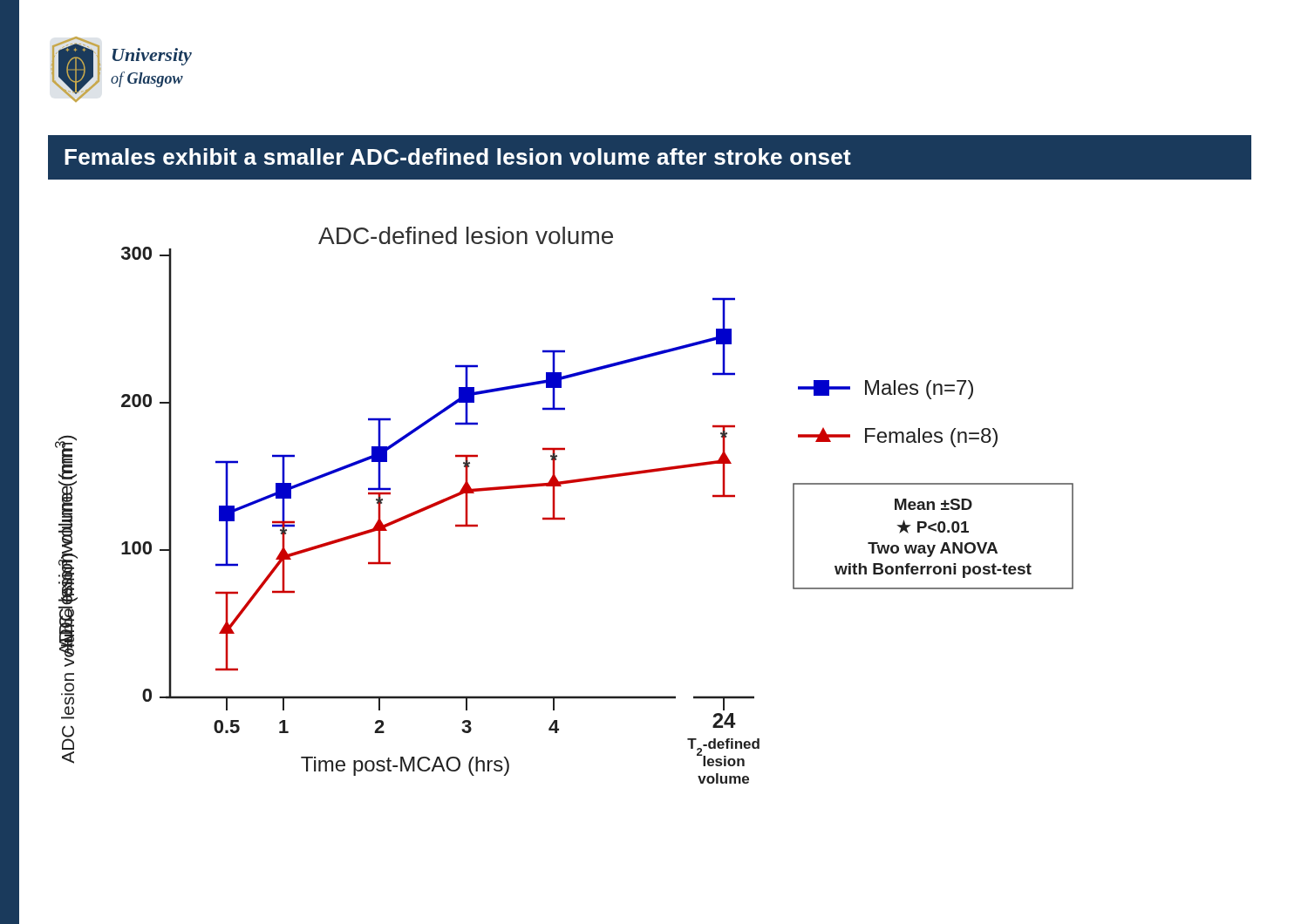Click on the title with the text "Females exhibit a smaller ADC-defined lesion volume after"
The image size is (1308, 924).
click(457, 157)
